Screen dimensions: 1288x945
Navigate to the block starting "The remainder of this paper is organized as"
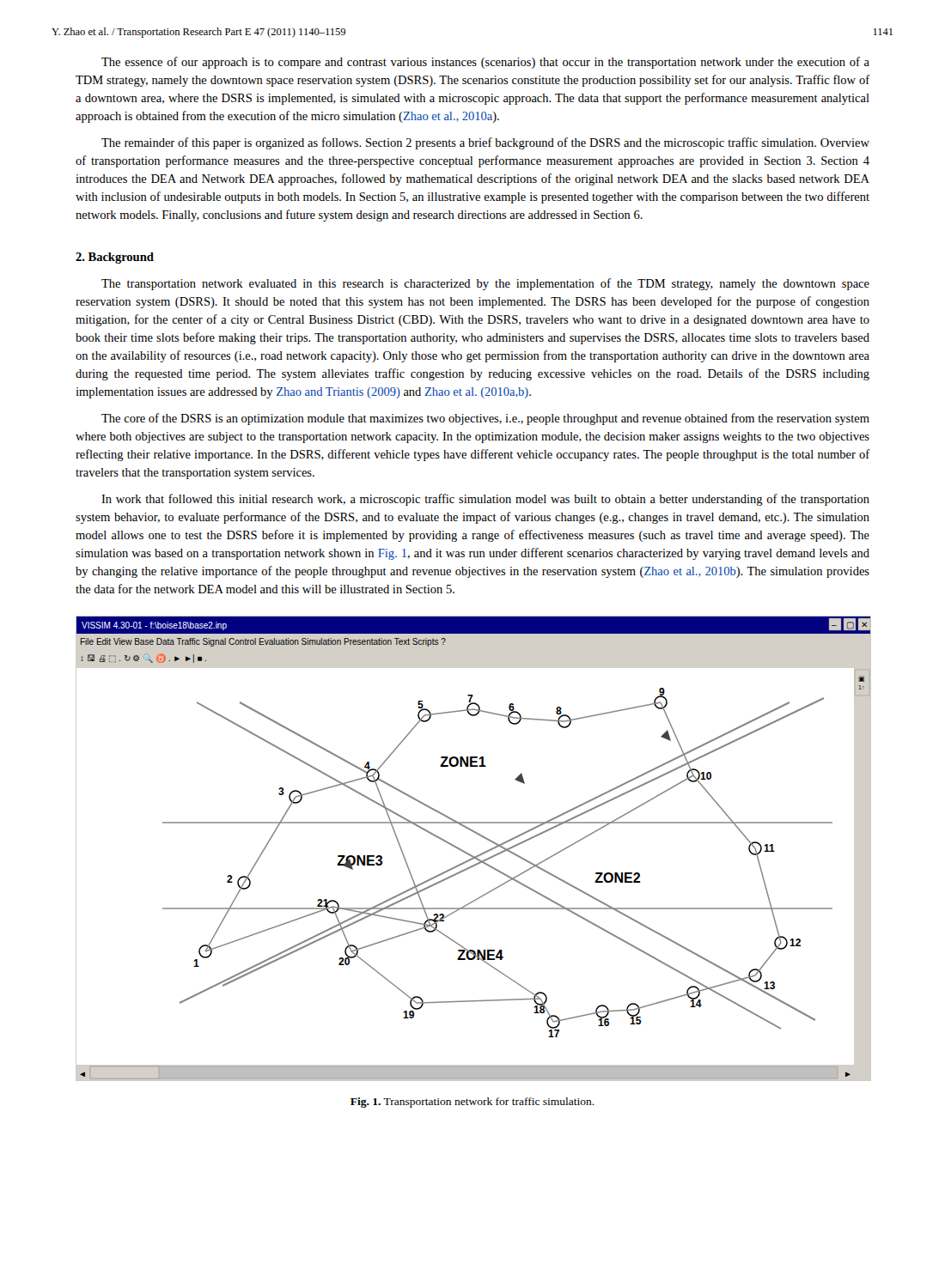point(472,179)
